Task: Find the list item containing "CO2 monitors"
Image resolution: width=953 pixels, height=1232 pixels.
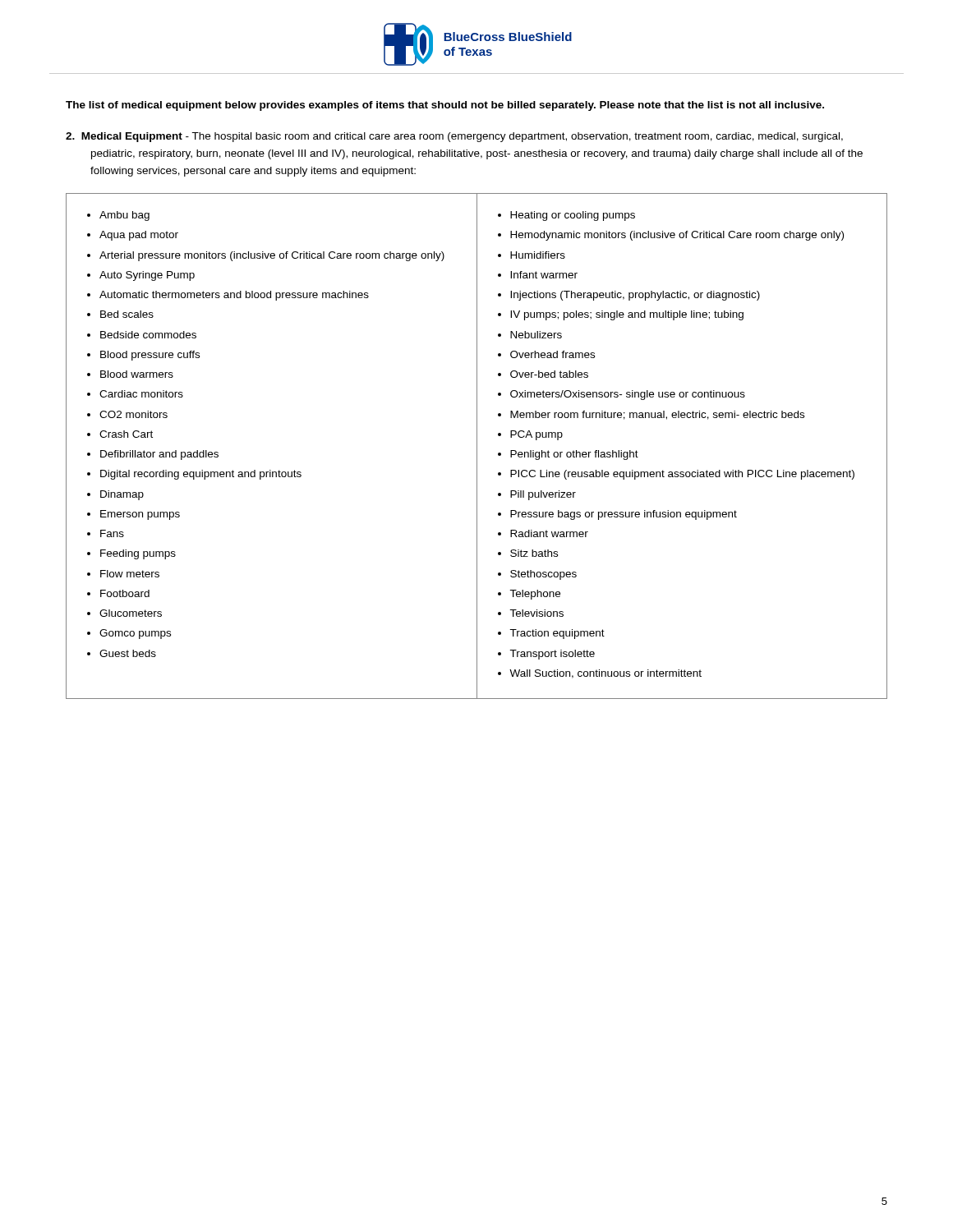Action: 134,414
